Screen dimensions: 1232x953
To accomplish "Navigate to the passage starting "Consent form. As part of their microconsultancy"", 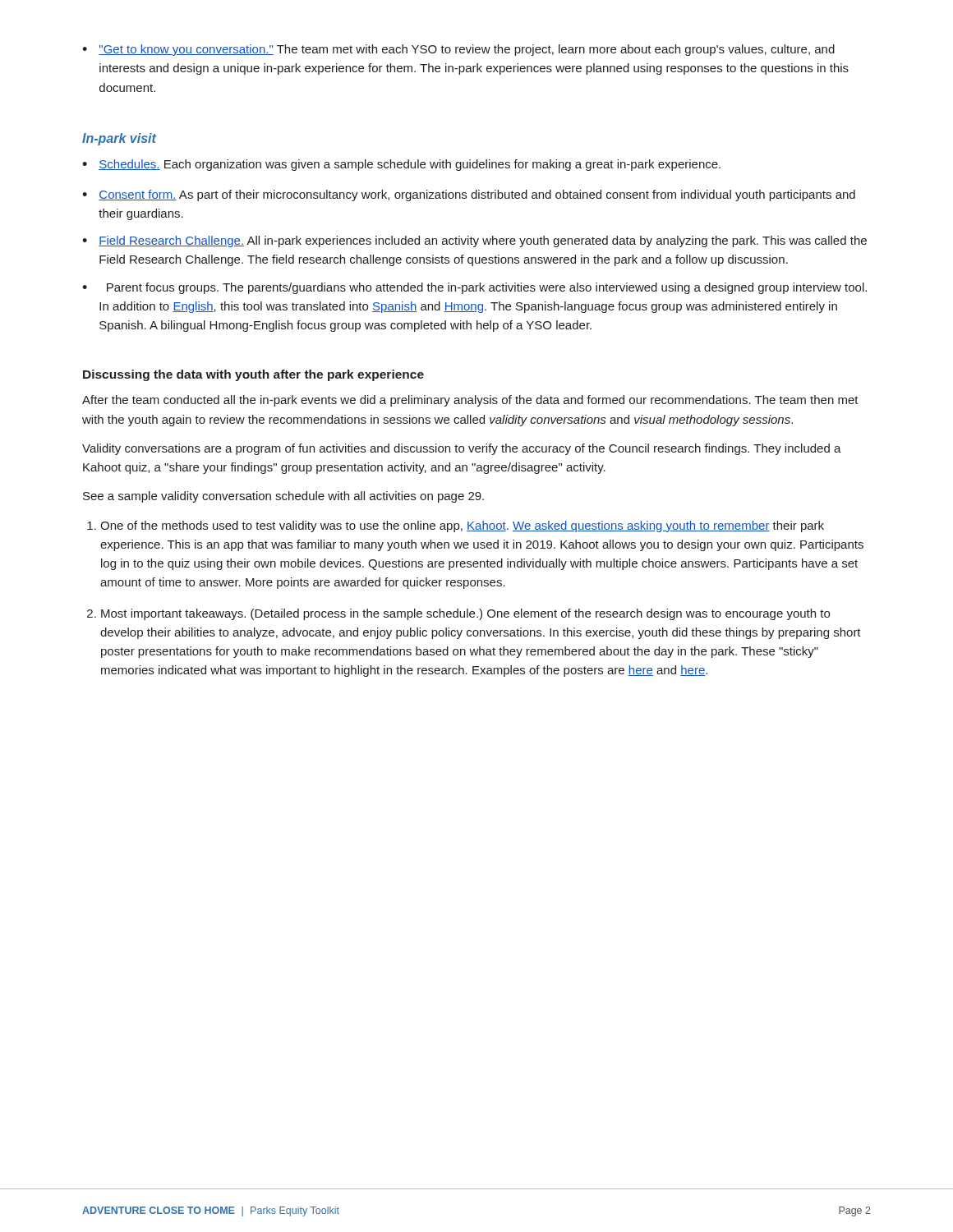I will (x=476, y=204).
